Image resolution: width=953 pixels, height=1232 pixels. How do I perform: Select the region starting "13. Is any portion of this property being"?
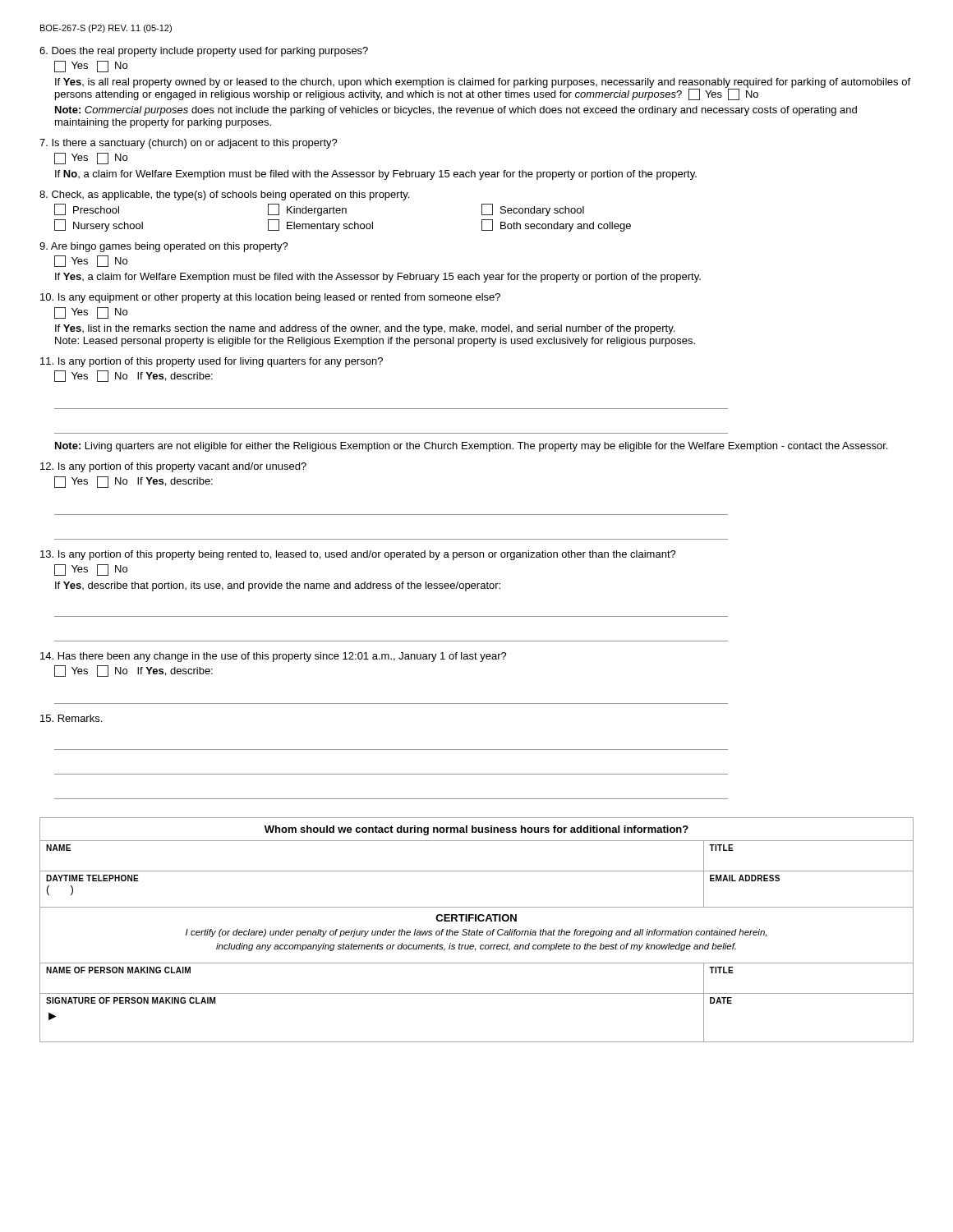tap(476, 594)
